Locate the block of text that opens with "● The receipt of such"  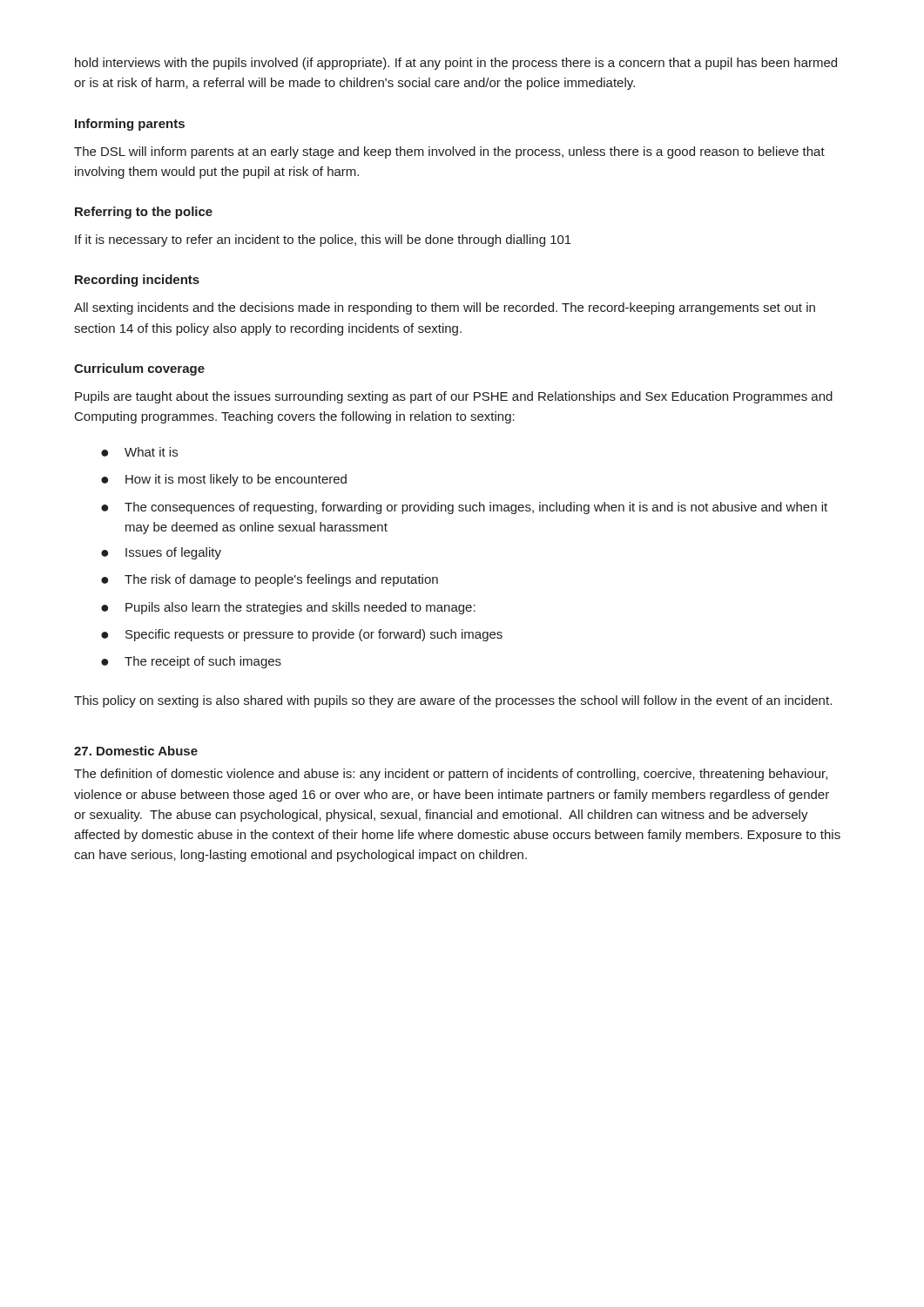click(x=191, y=662)
